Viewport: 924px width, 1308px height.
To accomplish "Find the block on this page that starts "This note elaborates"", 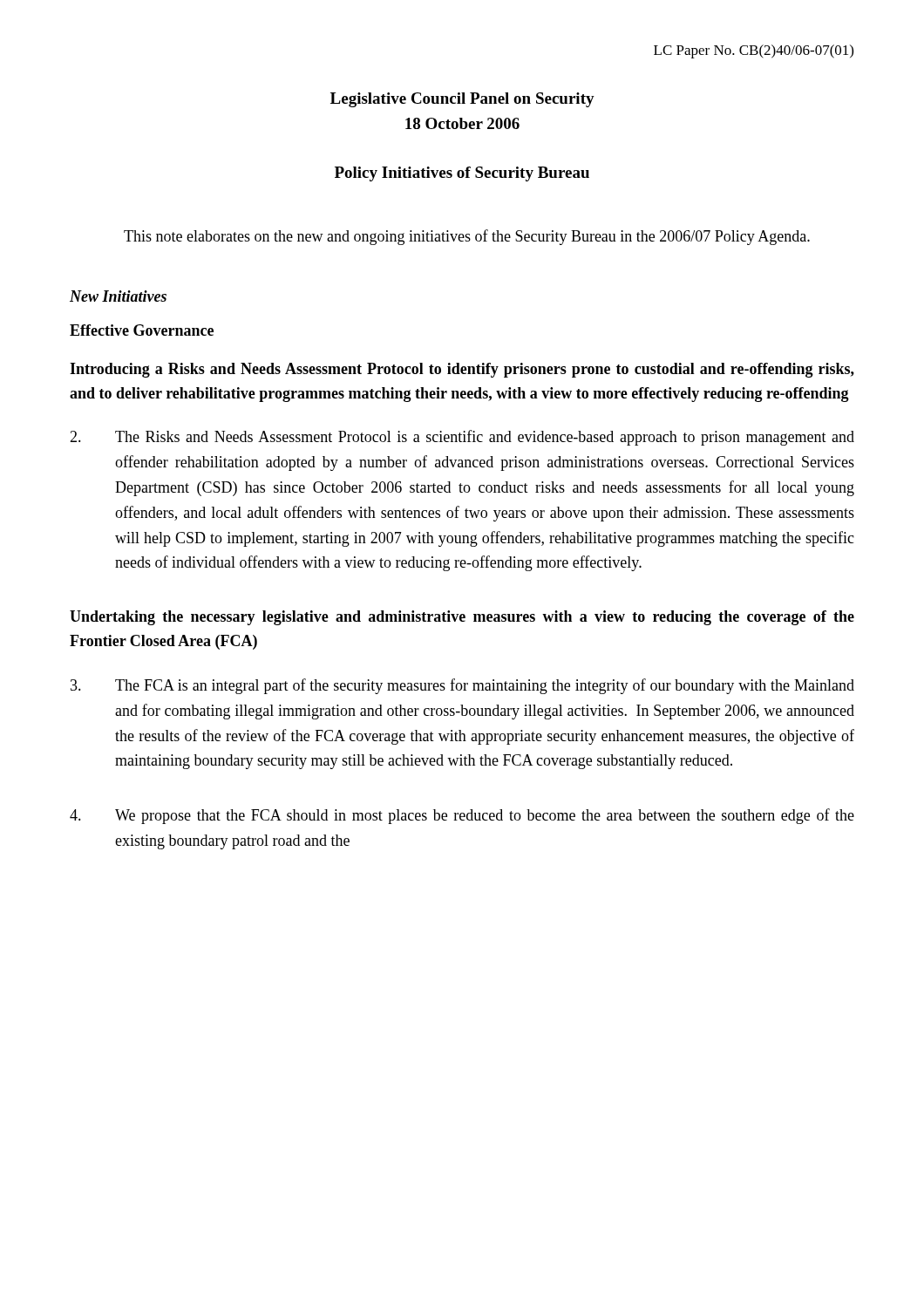I will [467, 236].
